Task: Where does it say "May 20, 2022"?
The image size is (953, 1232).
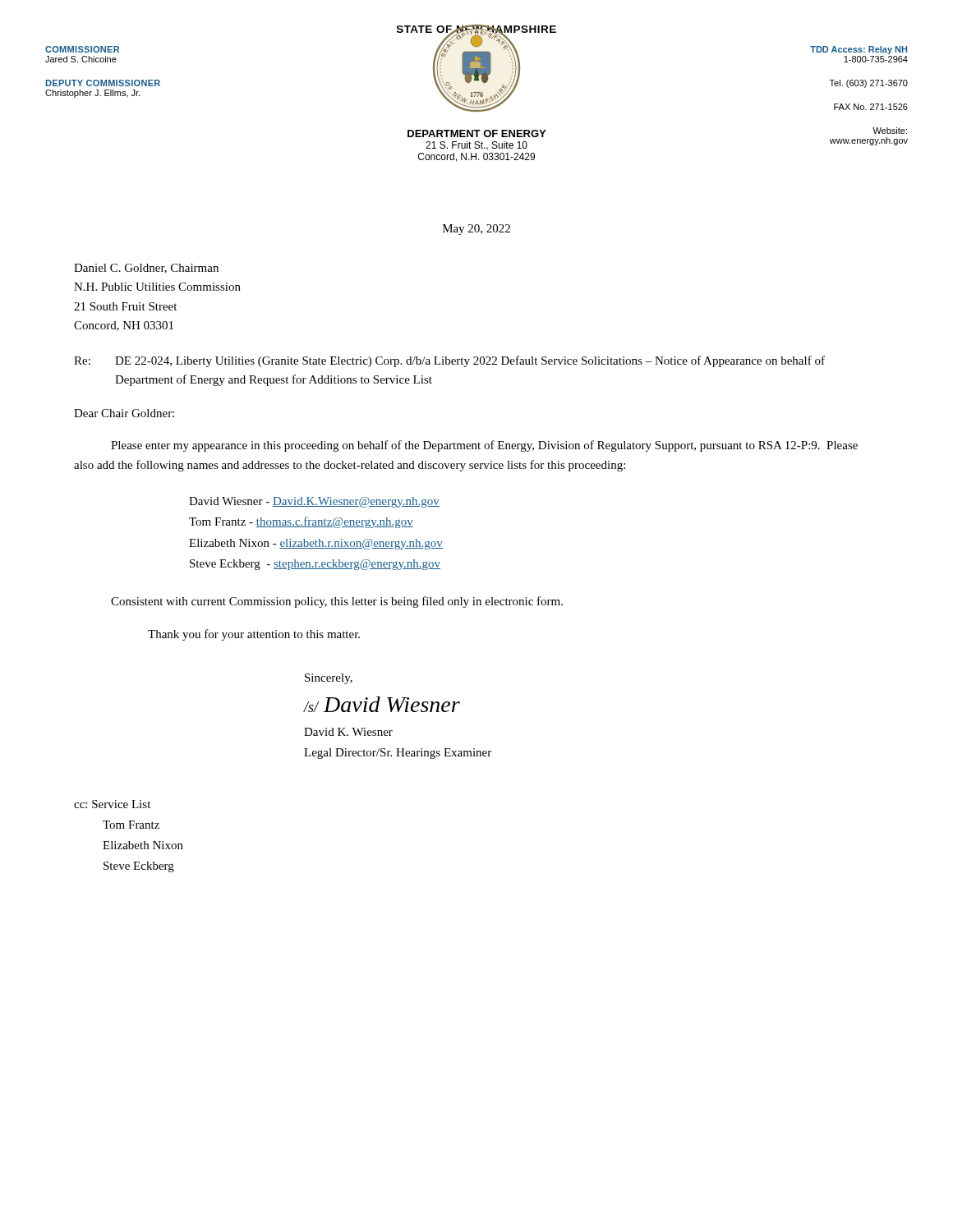Action: tap(476, 228)
